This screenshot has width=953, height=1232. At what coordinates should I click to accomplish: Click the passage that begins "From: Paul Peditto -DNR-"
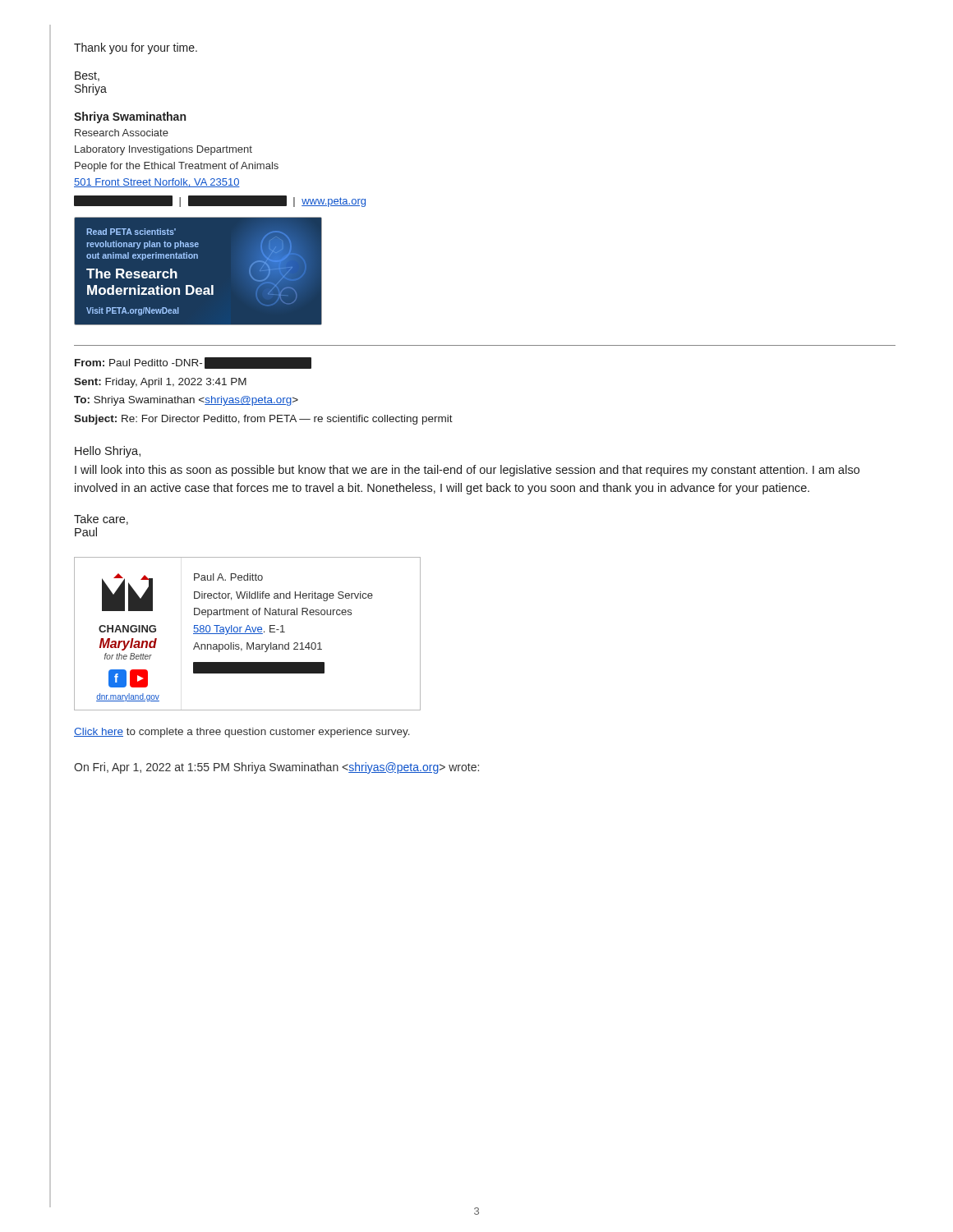click(x=263, y=390)
